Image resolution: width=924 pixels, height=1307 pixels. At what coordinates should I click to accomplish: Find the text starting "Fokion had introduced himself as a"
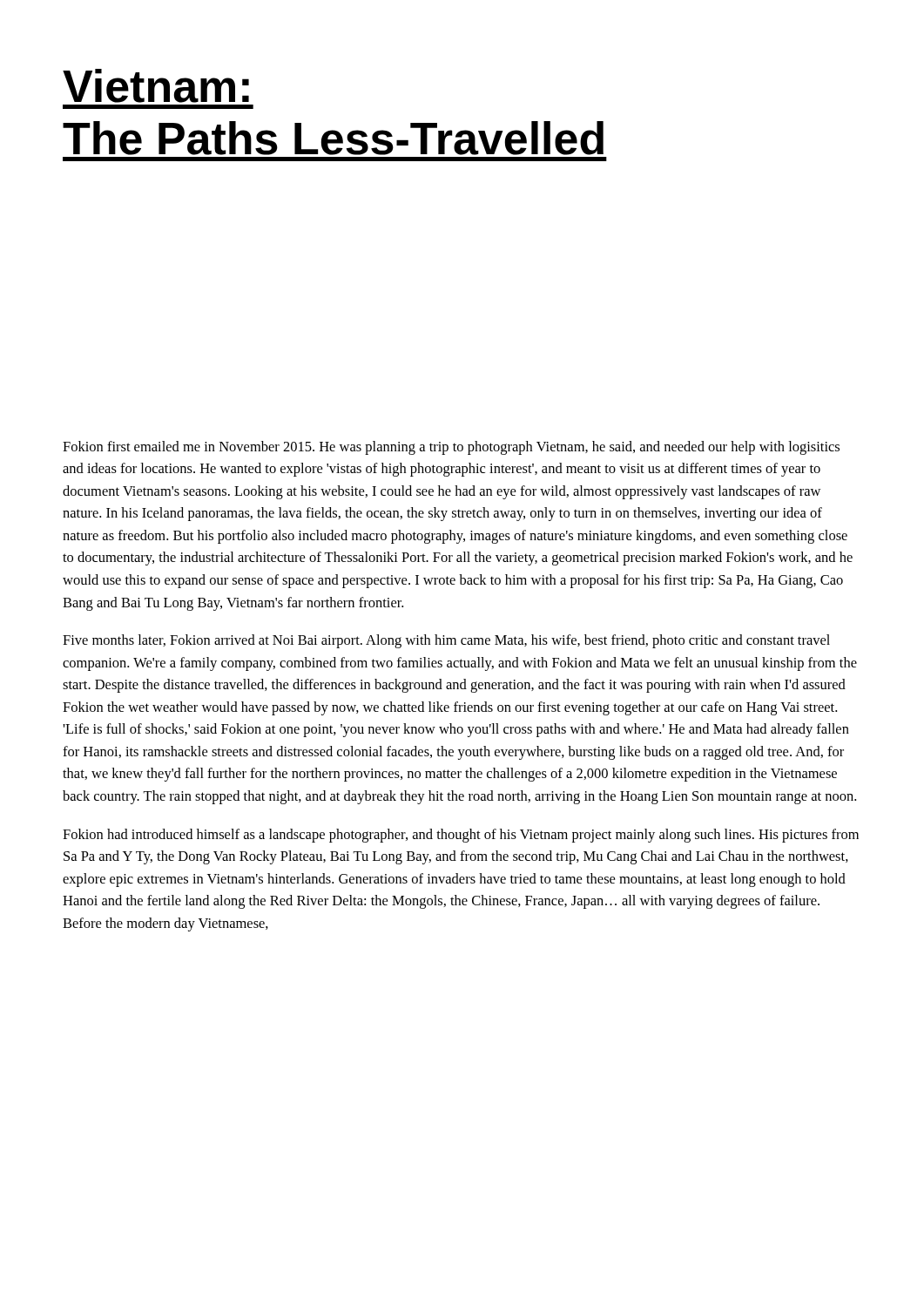[x=462, y=879]
